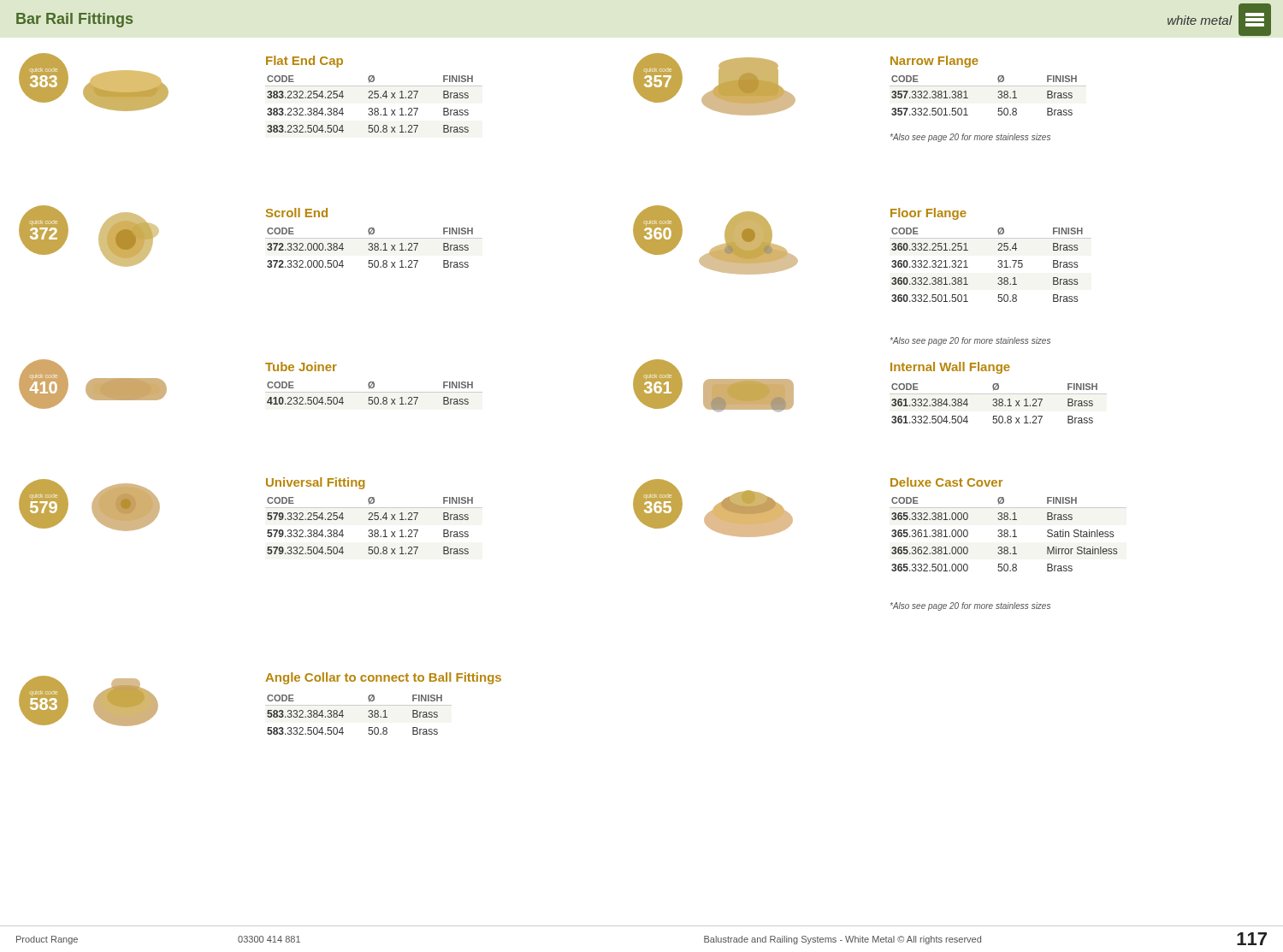The height and width of the screenshot is (952, 1283).
Task: Locate the block starting "Deluxe Cast Cover"
Action: [946, 482]
